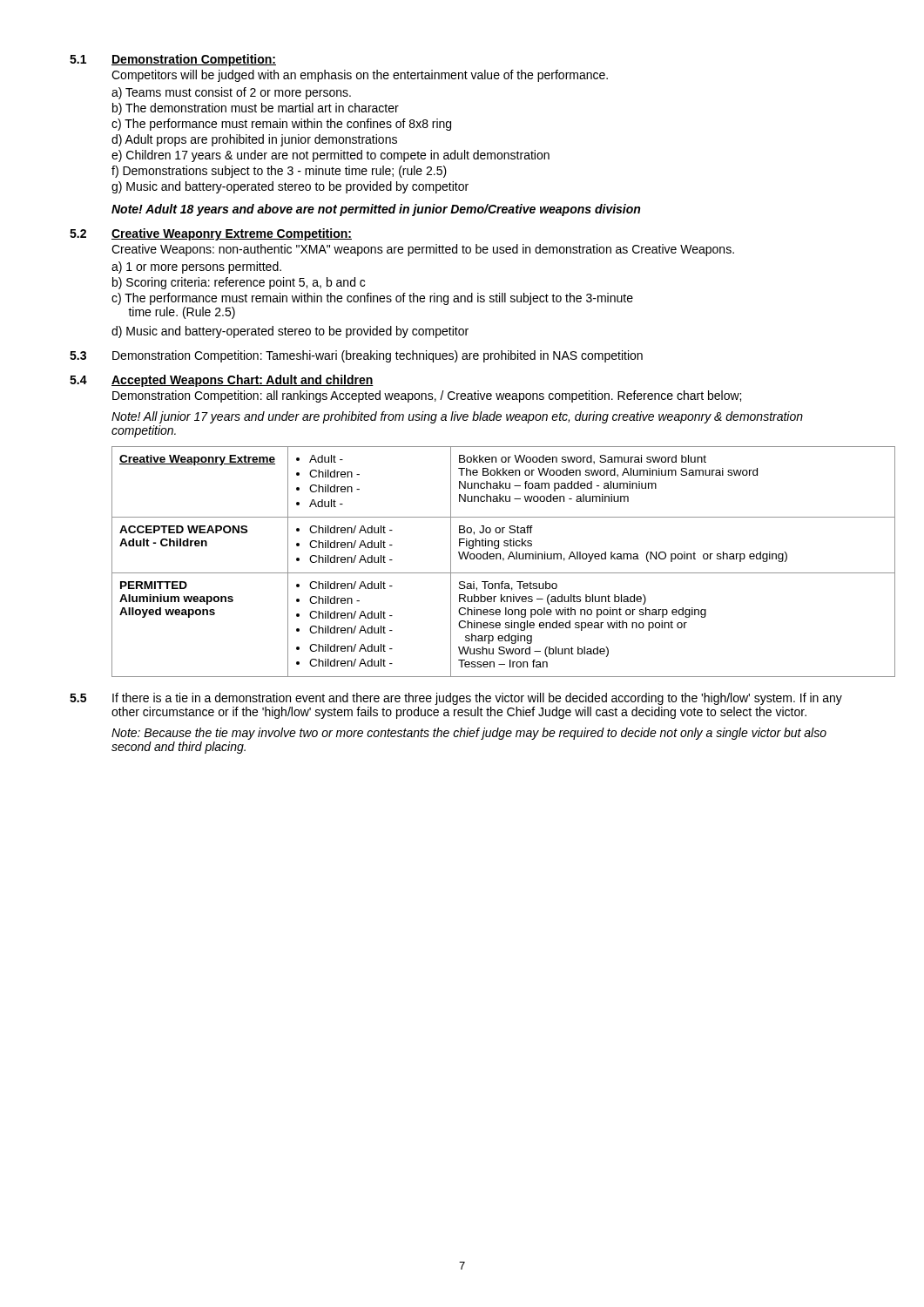Find the text block that says "Note! All junior"
Viewport: 924px width, 1307px height.
457,423
